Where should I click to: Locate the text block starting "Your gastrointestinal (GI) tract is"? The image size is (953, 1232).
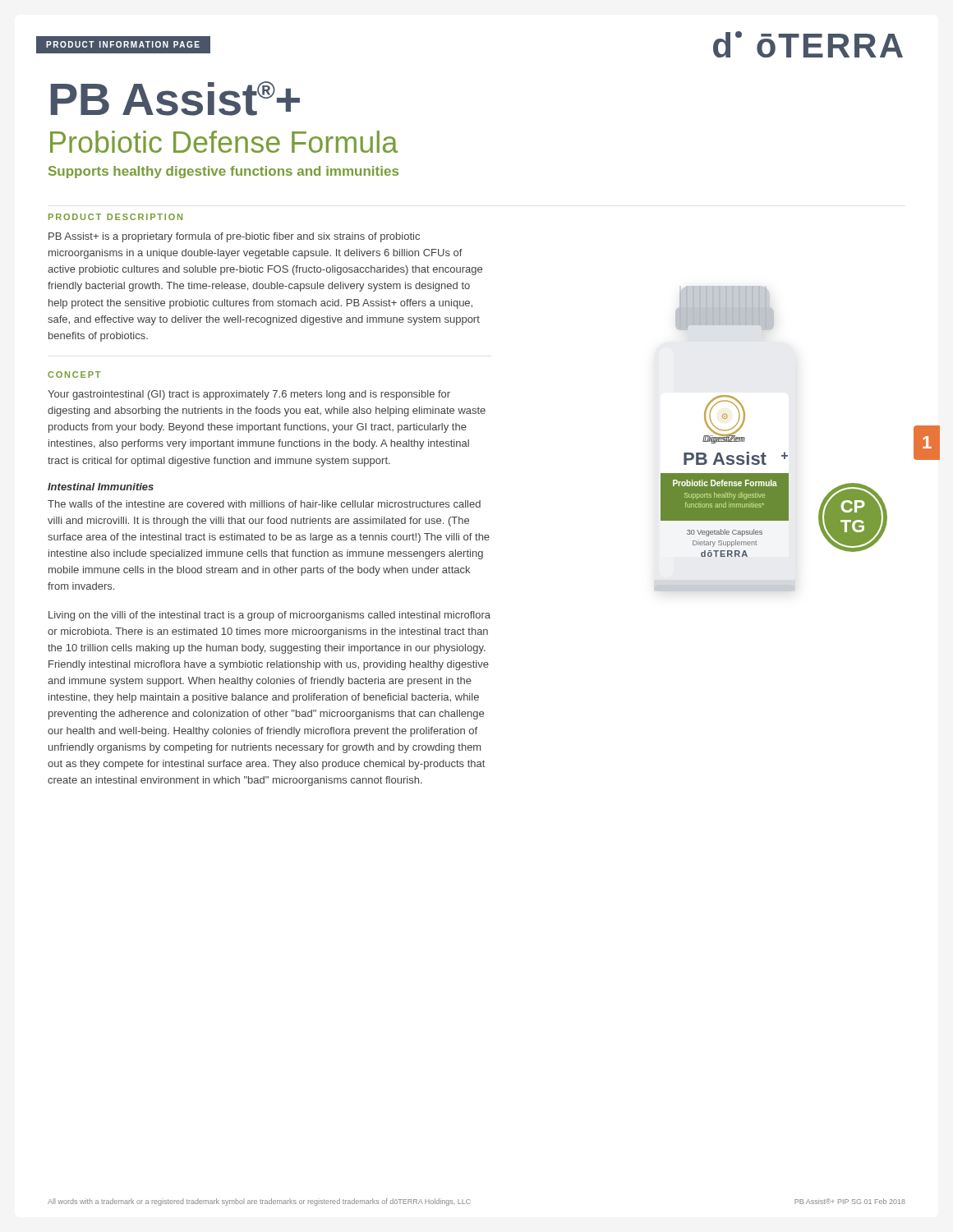pyautogui.click(x=267, y=427)
